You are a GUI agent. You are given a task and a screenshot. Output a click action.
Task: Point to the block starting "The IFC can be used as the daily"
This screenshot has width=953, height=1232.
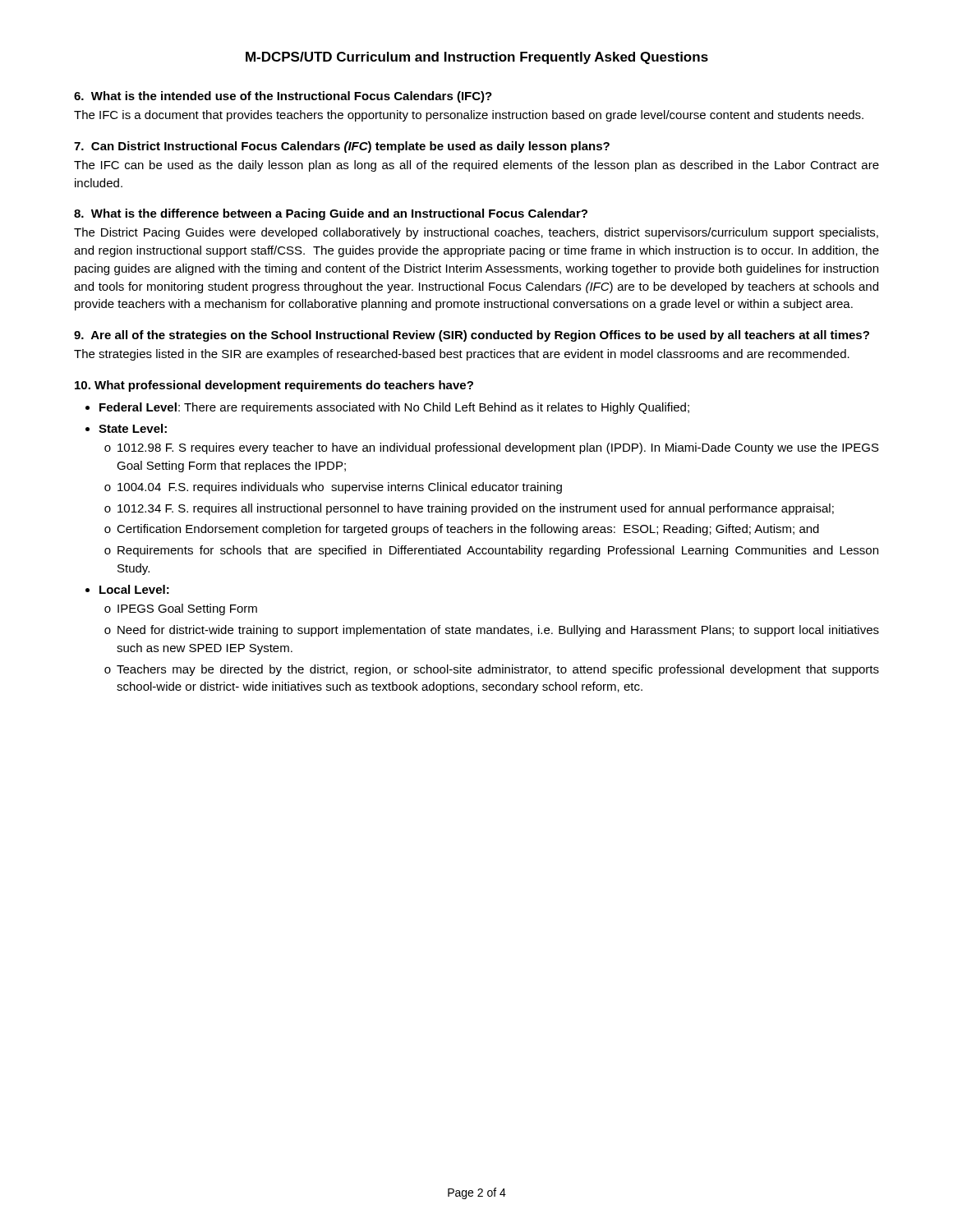[476, 173]
